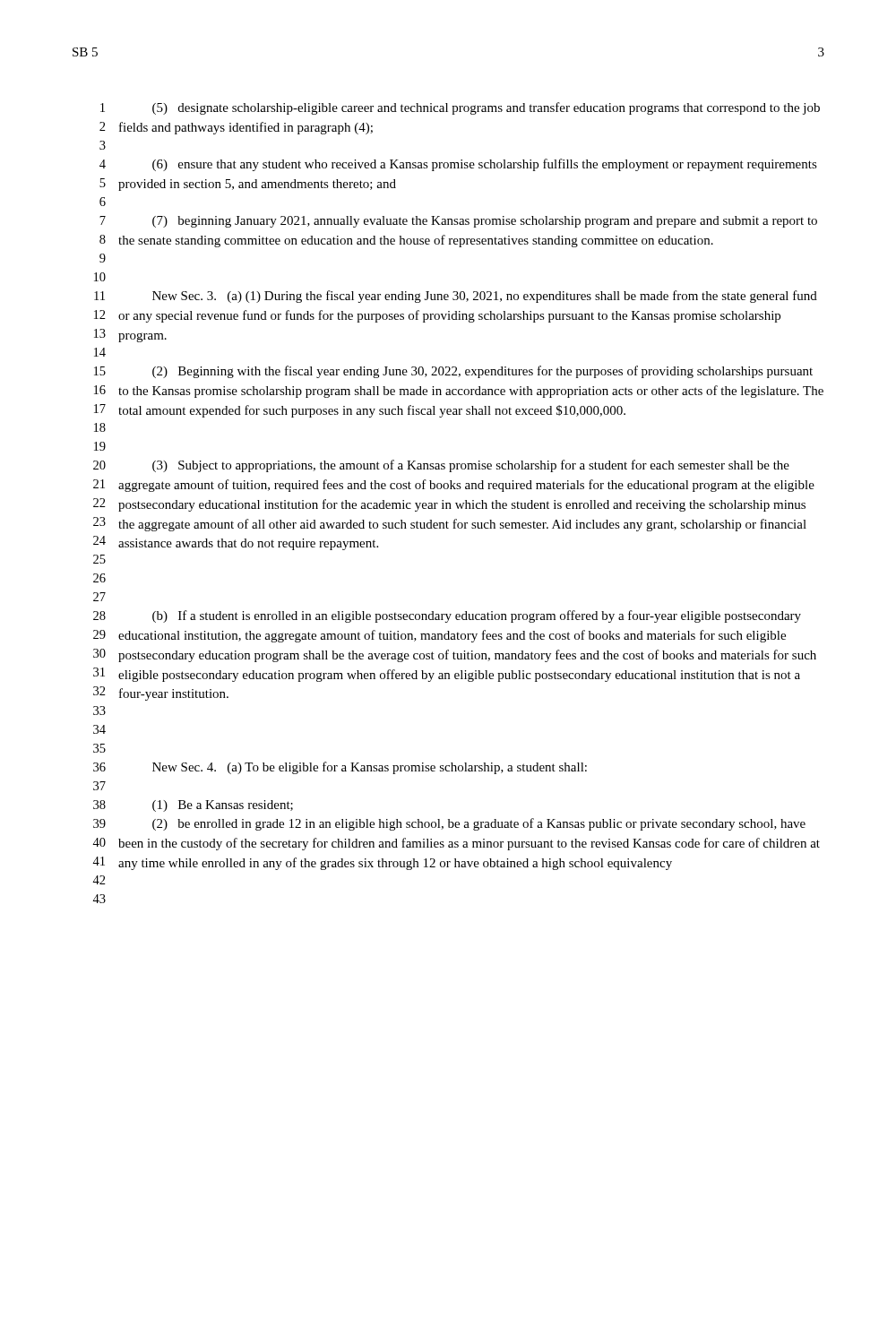The width and height of the screenshot is (896, 1344).
Task: Point to the element starting "3637 New Sec. 4. (a) To be"
Action: [x=448, y=776]
